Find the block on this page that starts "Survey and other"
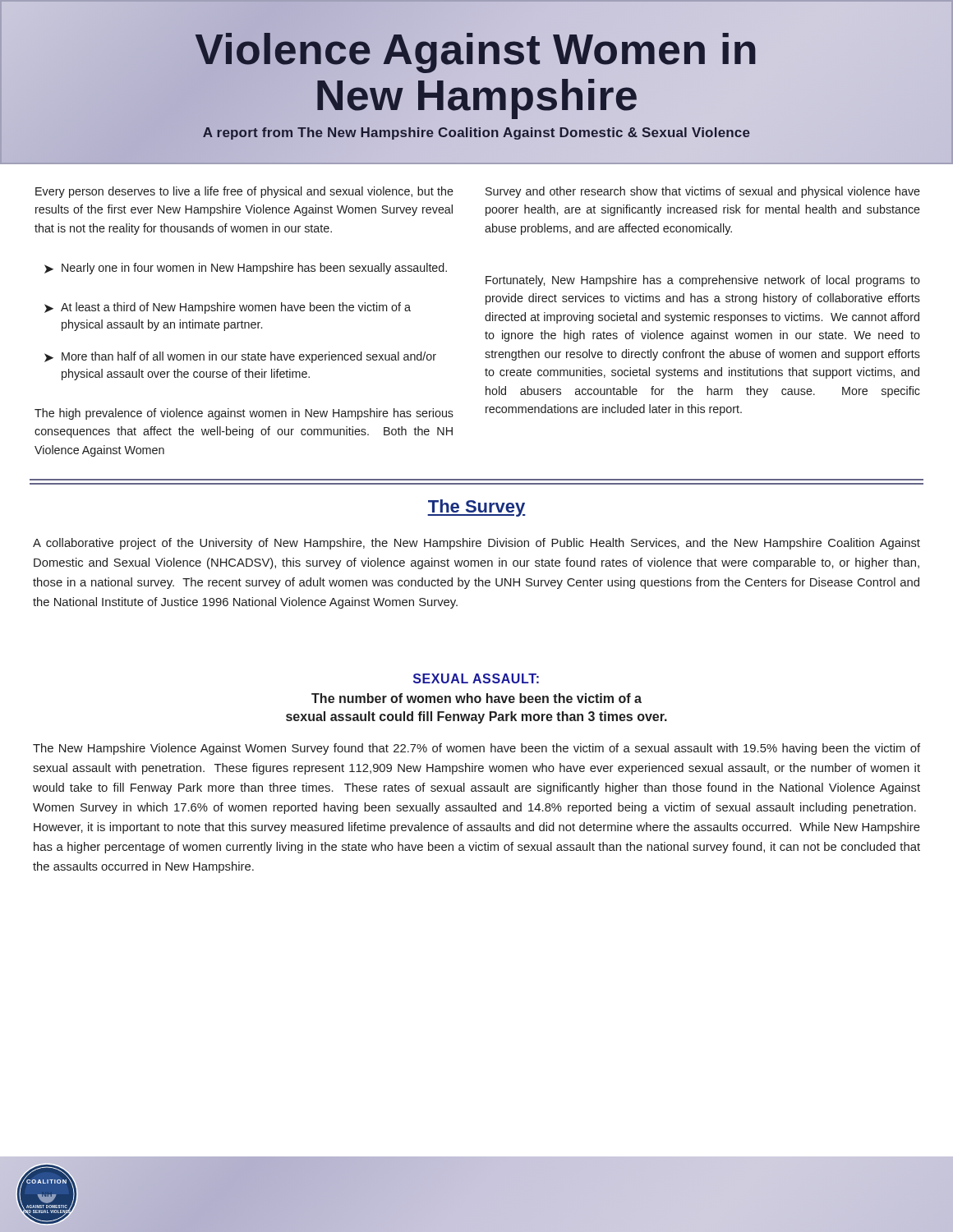The height and width of the screenshot is (1232, 953). (x=702, y=210)
